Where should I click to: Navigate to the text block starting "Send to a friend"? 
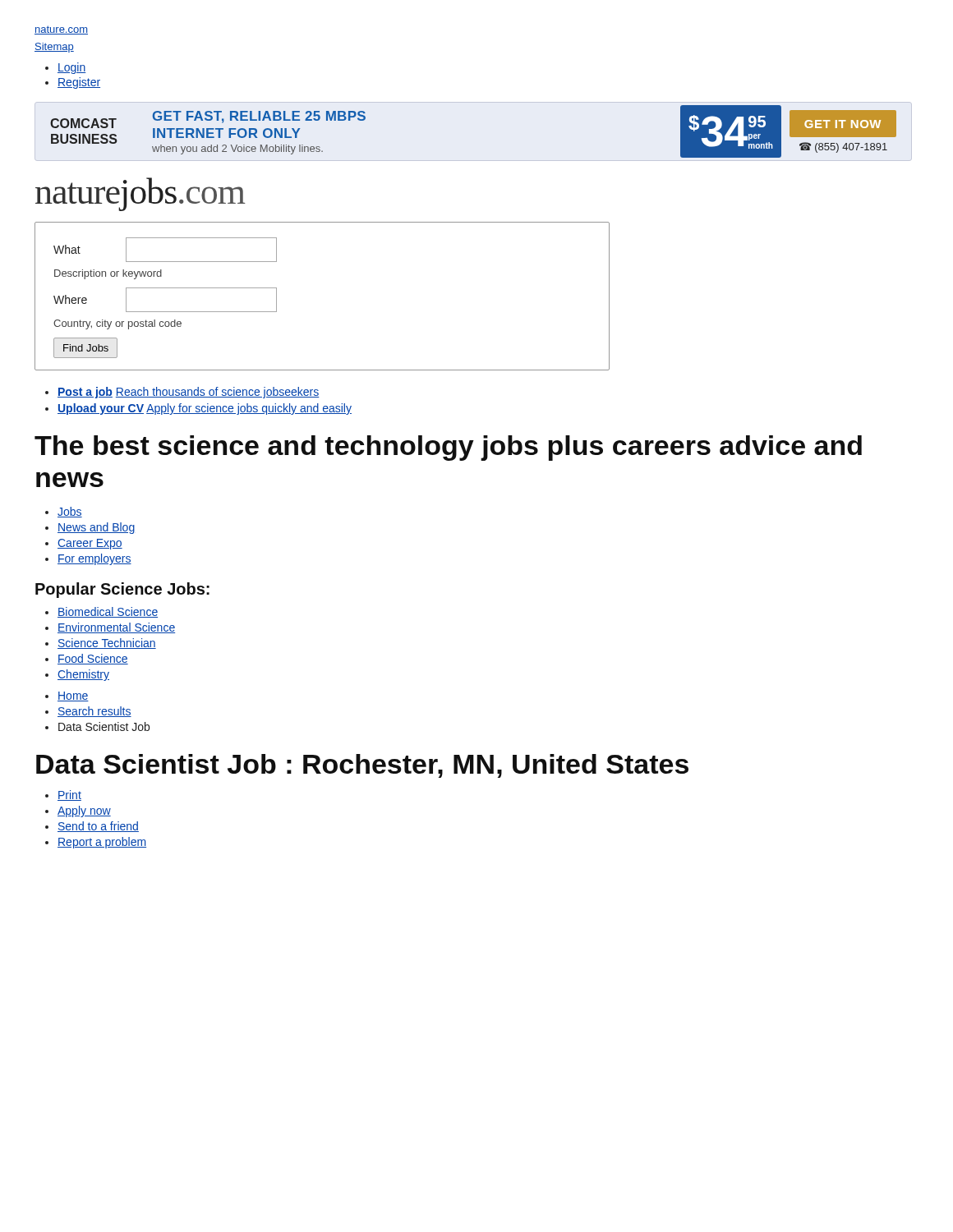coord(98,826)
